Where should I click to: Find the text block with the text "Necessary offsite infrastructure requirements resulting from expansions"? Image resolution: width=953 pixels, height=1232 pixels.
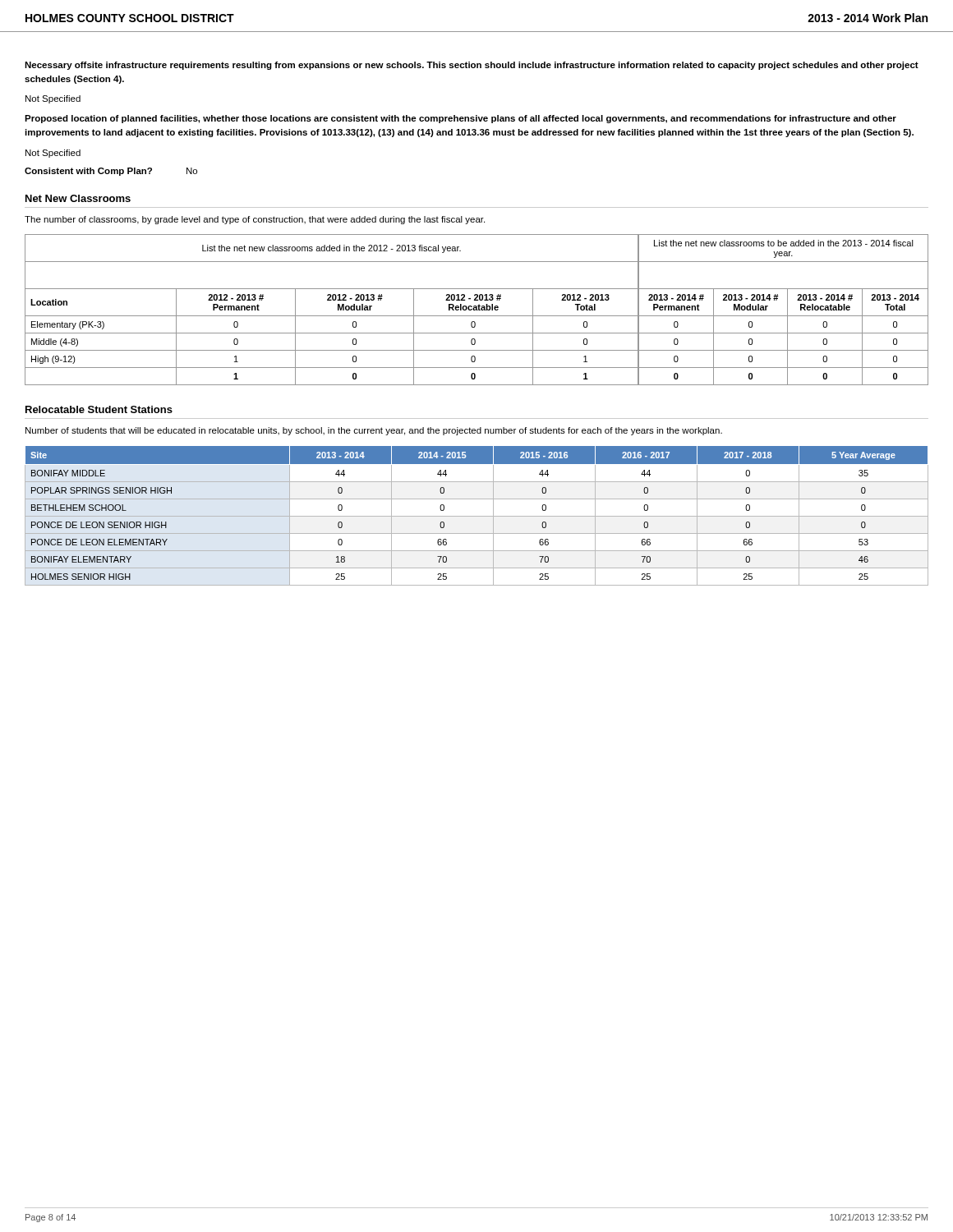(x=471, y=72)
